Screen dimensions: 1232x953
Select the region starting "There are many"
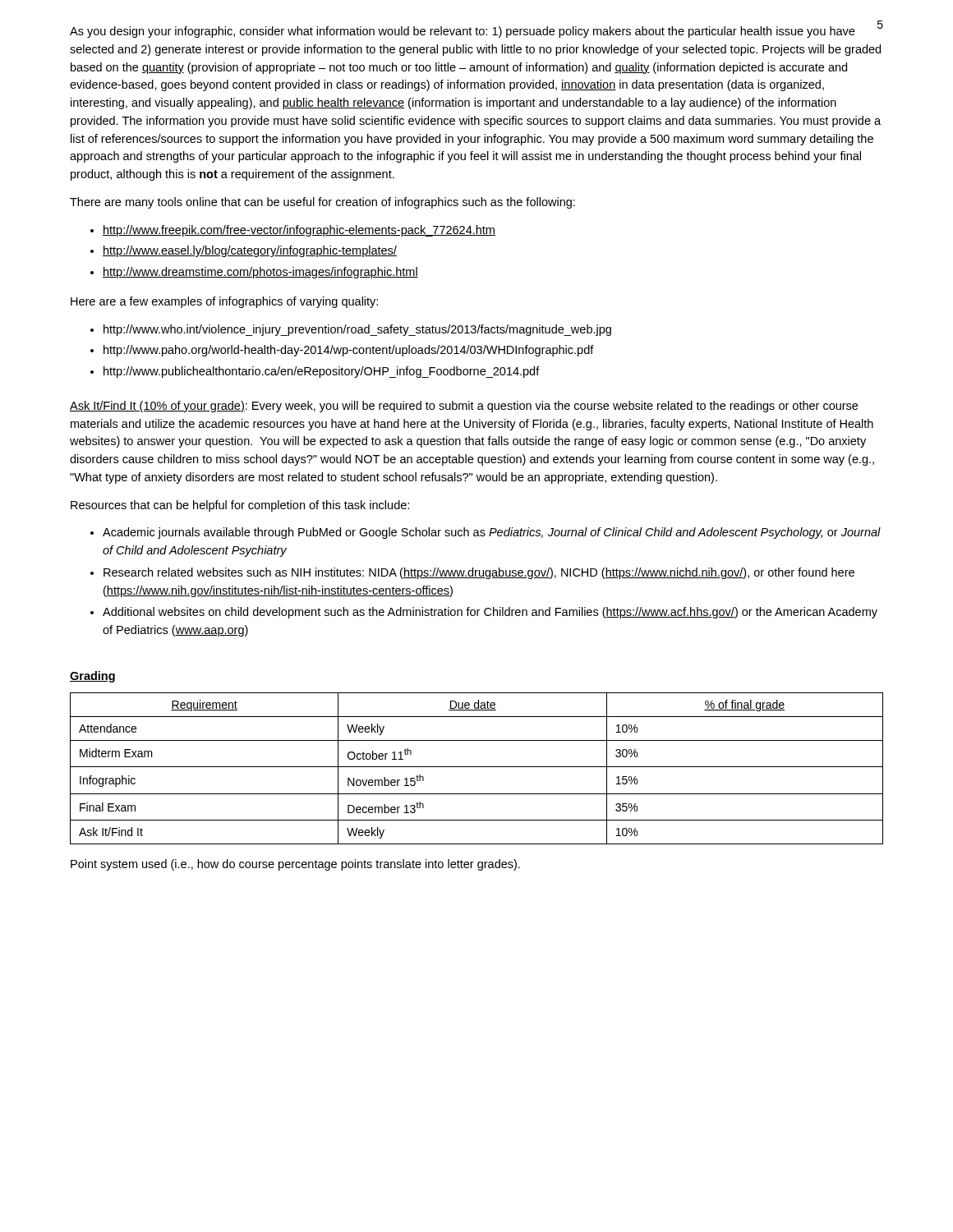click(x=476, y=203)
